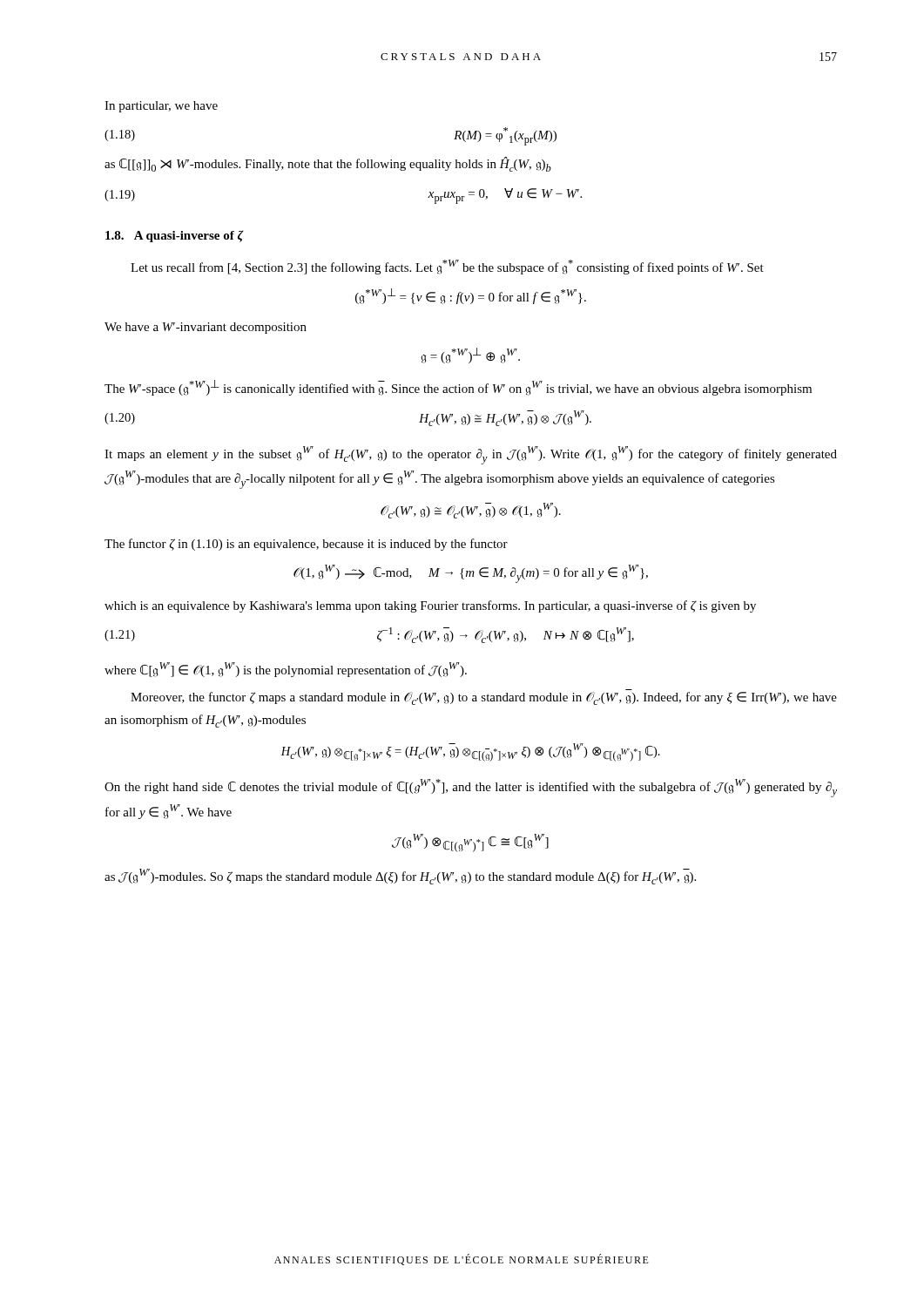Where is the formula that starts "(1.19) xpruxpr = 0,"?

[x=471, y=195]
